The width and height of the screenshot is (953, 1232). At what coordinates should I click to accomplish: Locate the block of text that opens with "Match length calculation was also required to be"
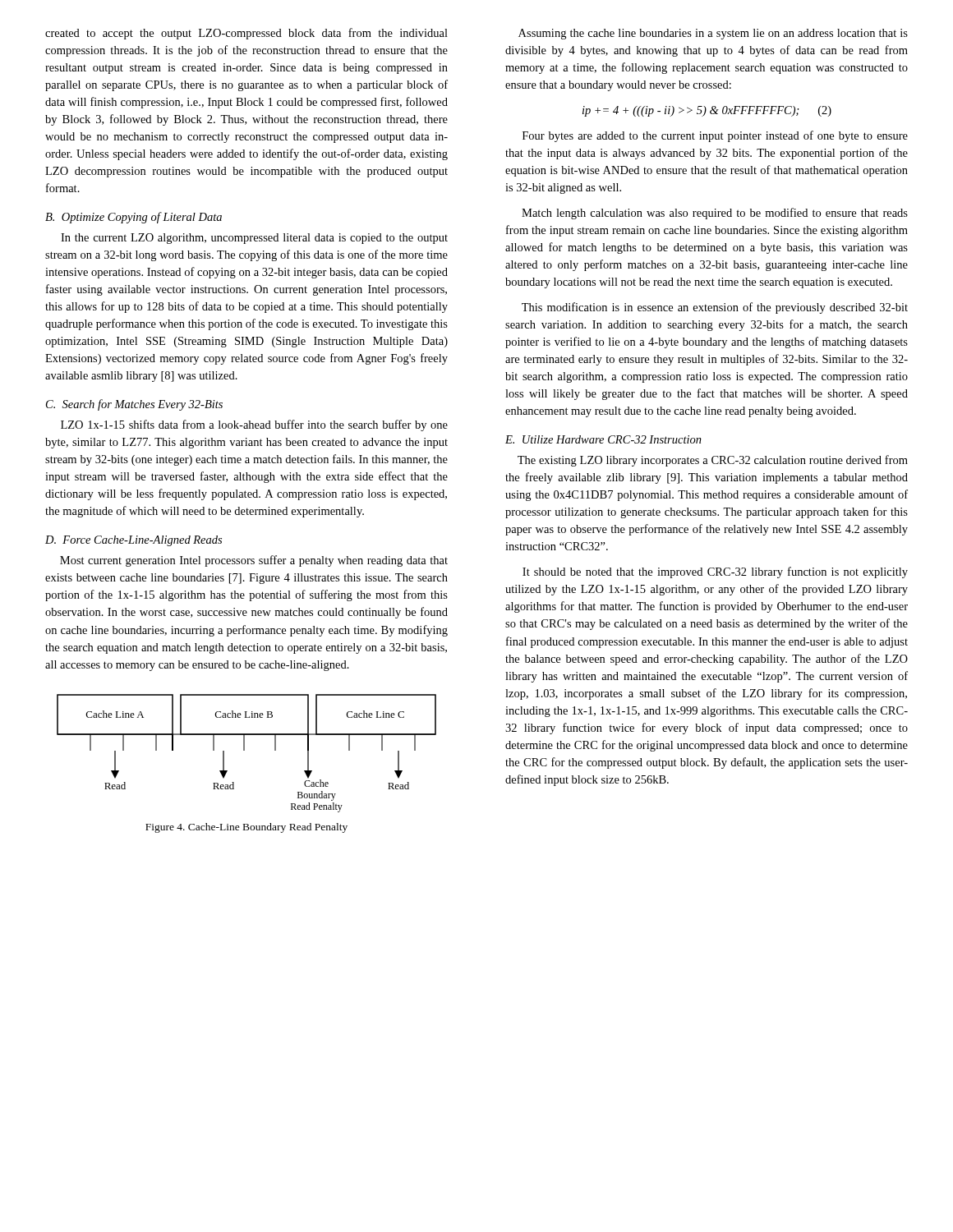pyautogui.click(x=707, y=247)
